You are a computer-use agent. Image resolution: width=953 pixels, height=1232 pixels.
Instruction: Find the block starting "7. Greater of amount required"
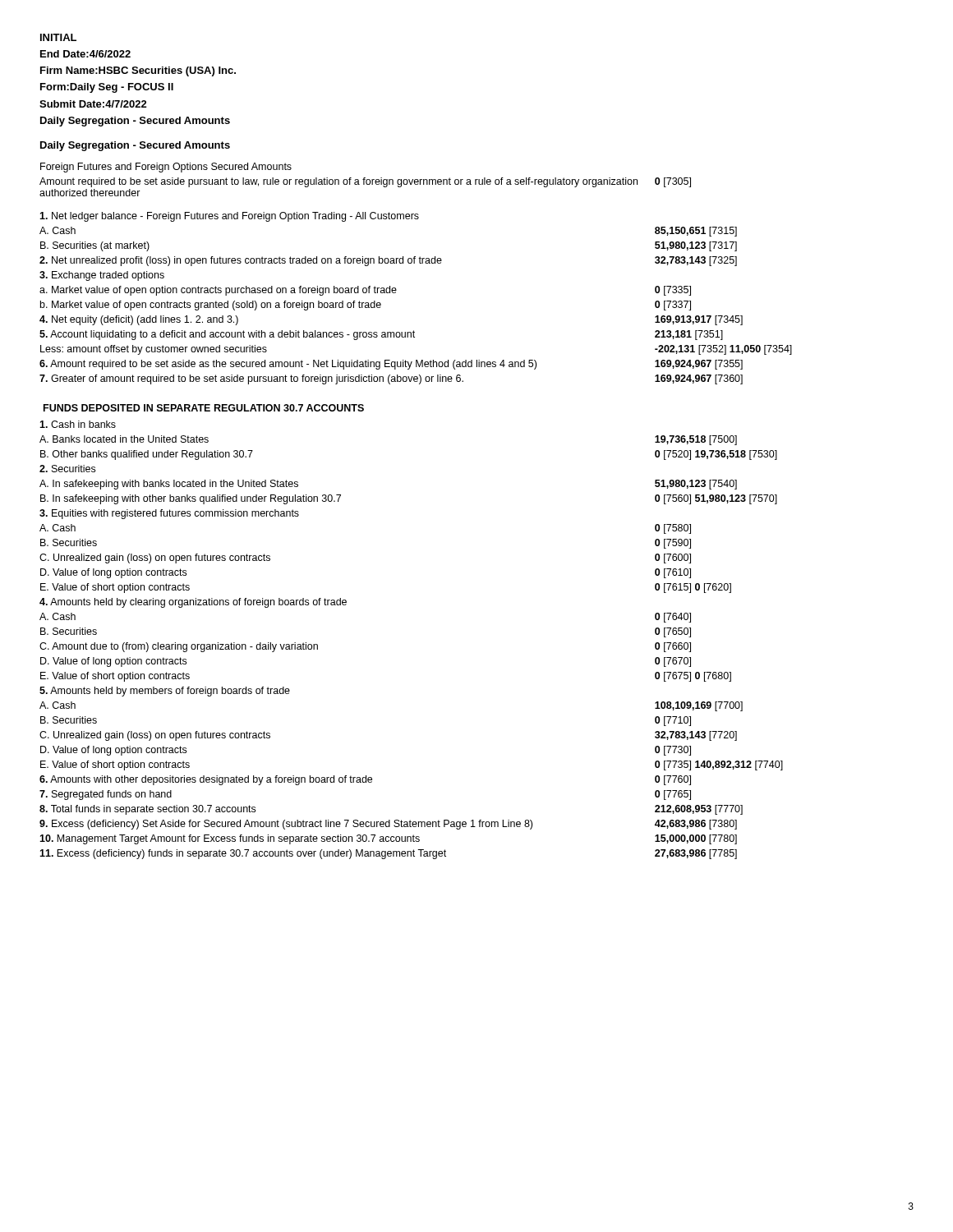(252, 379)
